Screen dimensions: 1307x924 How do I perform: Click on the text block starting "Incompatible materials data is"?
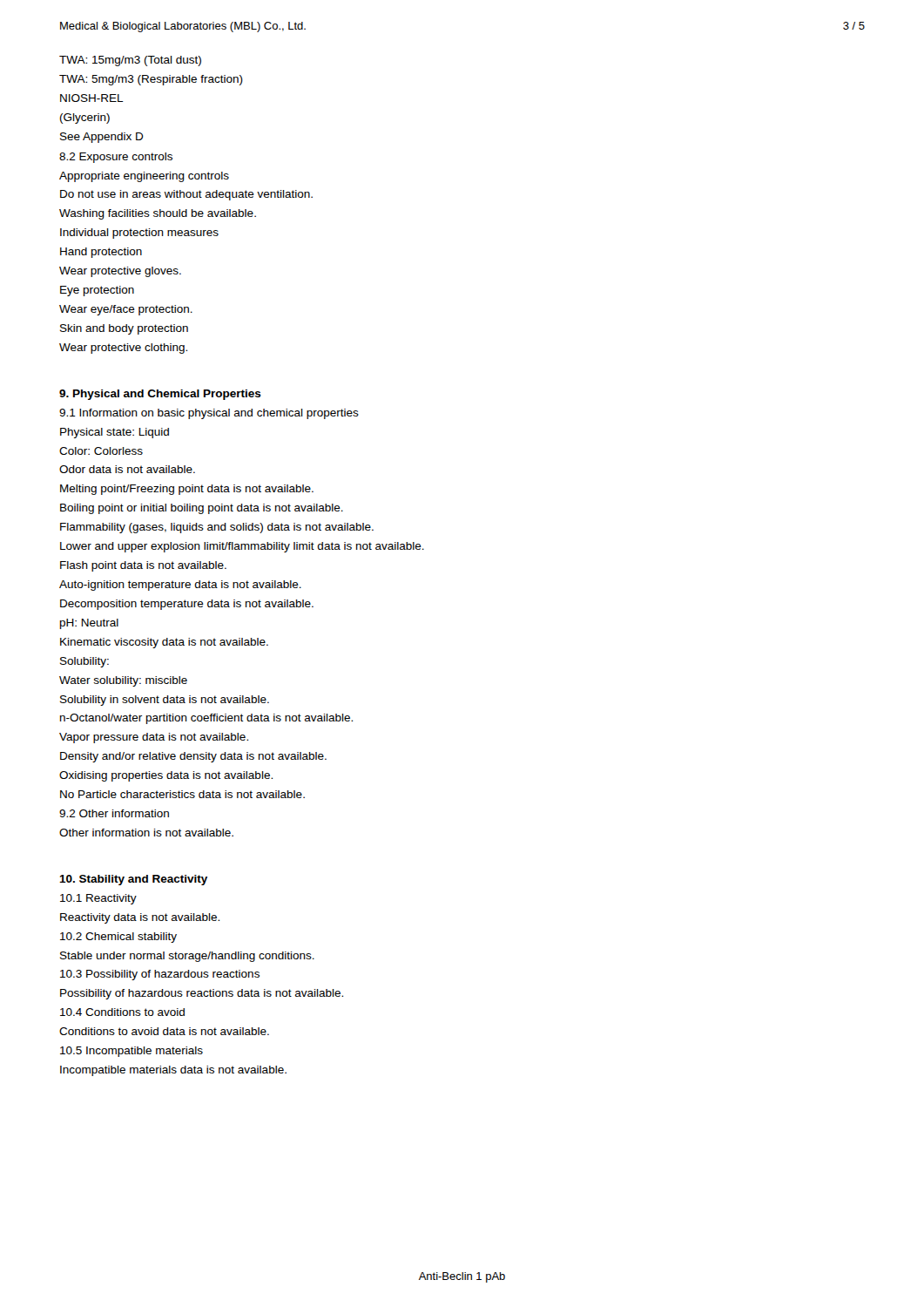point(173,1070)
